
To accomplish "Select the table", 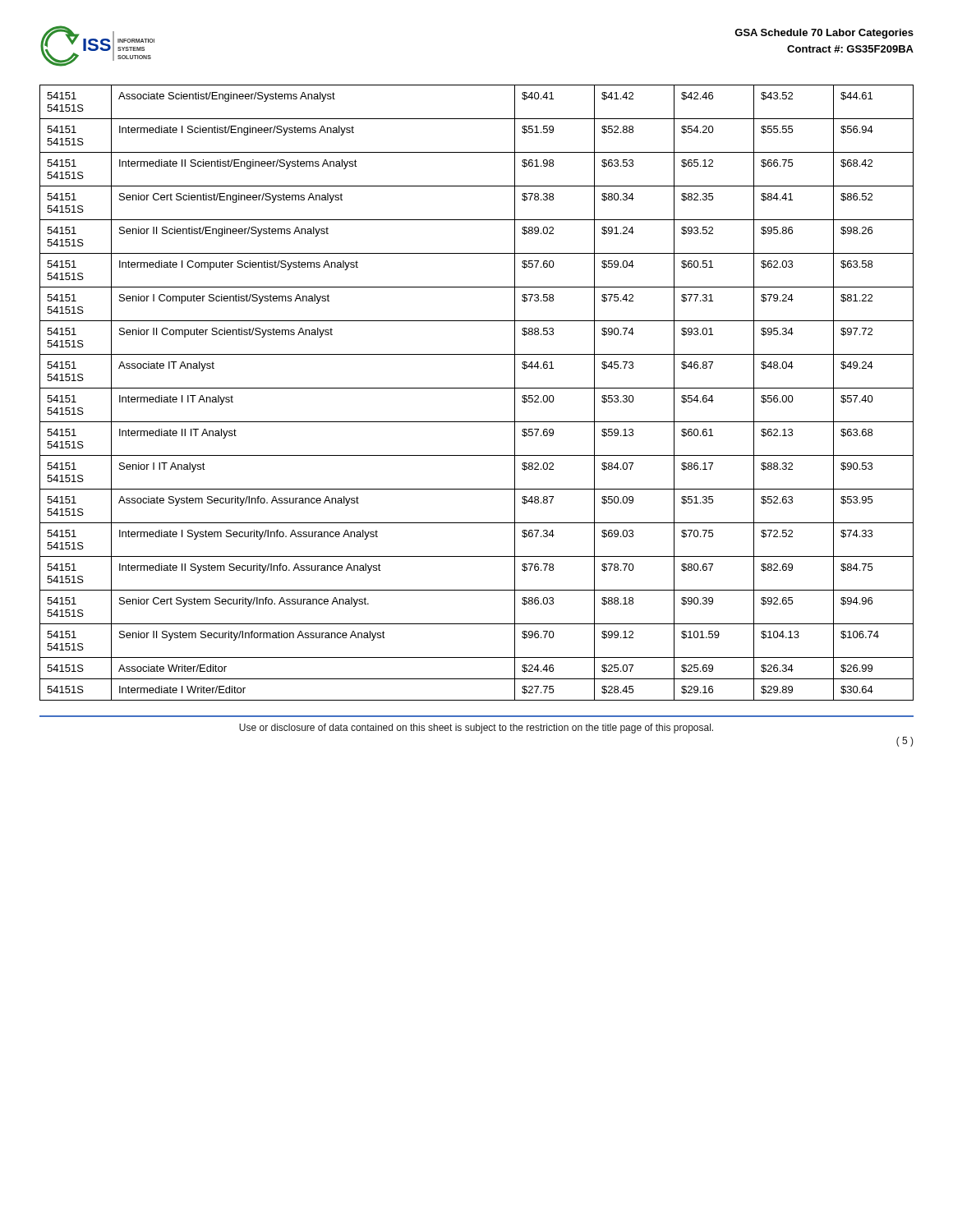I will point(476,393).
